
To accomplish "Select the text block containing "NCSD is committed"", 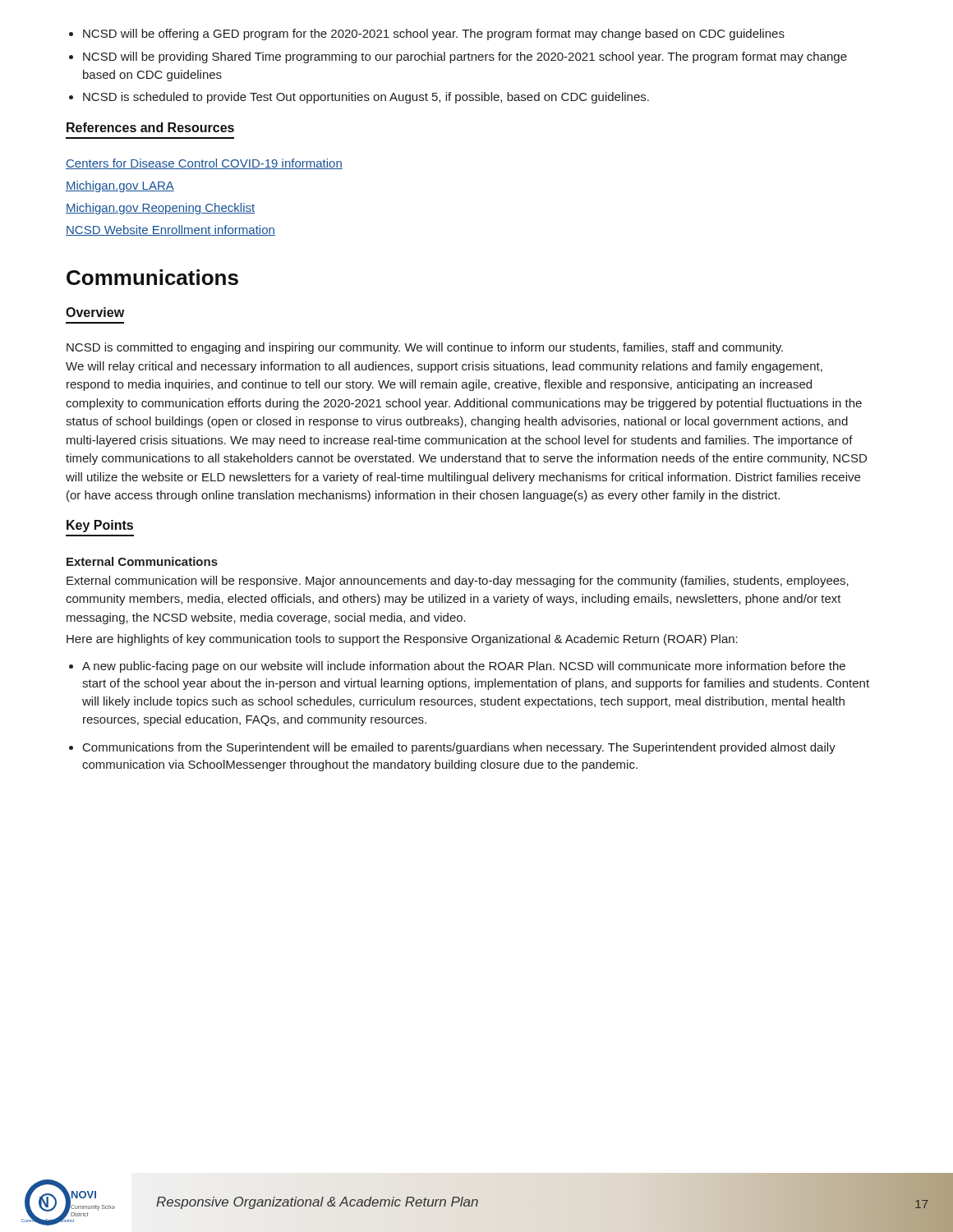I will point(468,422).
